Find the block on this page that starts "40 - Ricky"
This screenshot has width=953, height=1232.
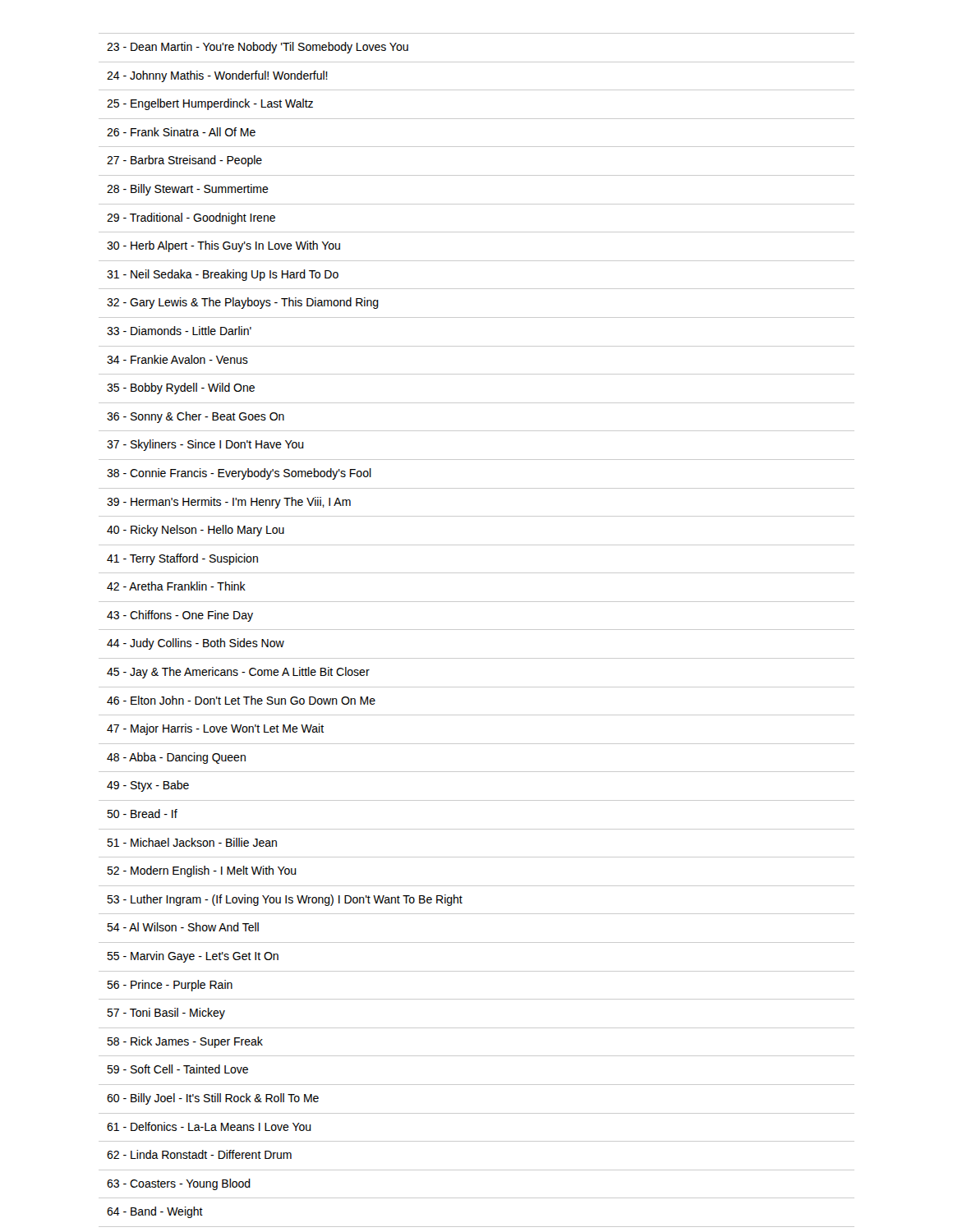click(196, 530)
